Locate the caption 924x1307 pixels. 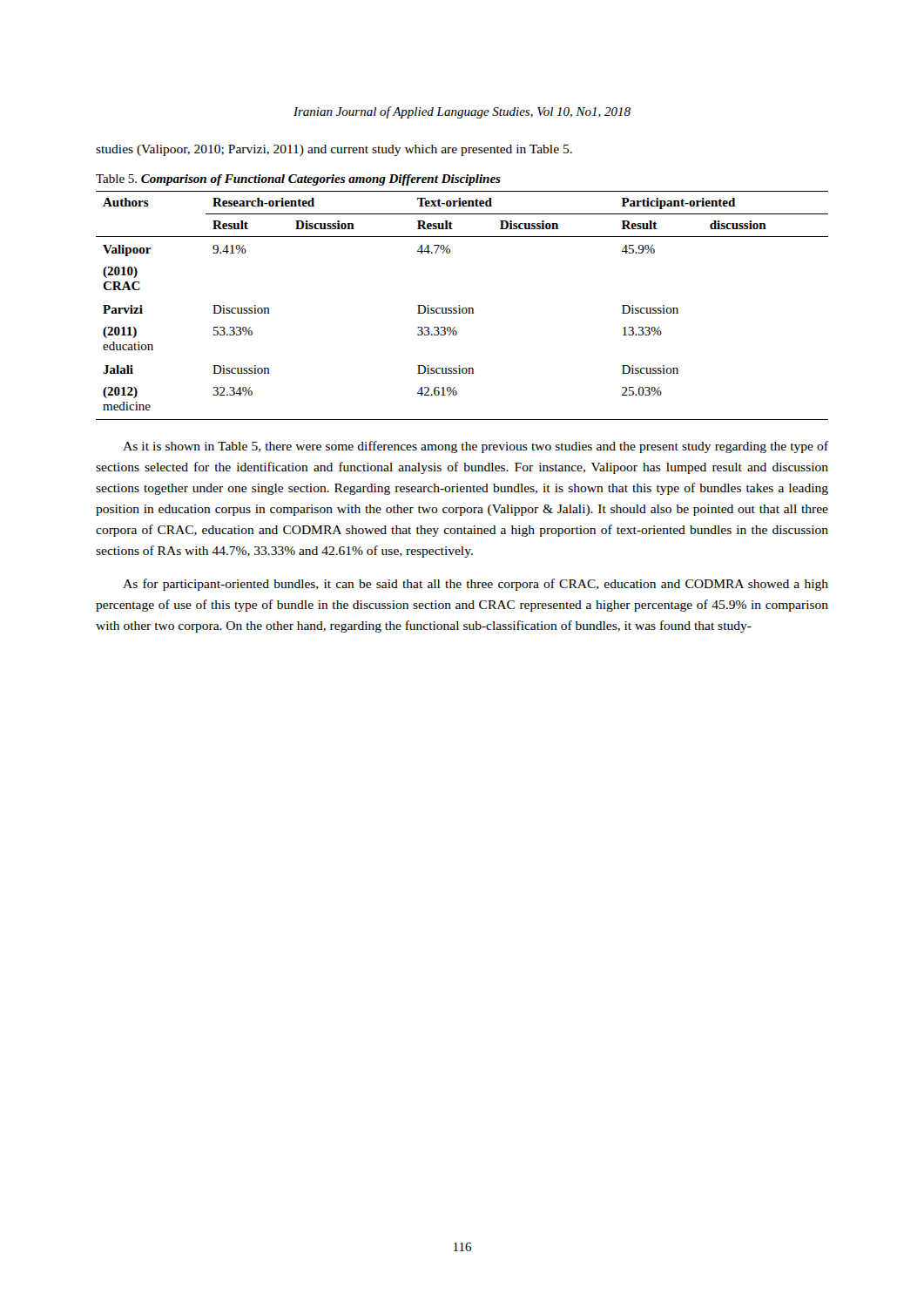click(298, 179)
